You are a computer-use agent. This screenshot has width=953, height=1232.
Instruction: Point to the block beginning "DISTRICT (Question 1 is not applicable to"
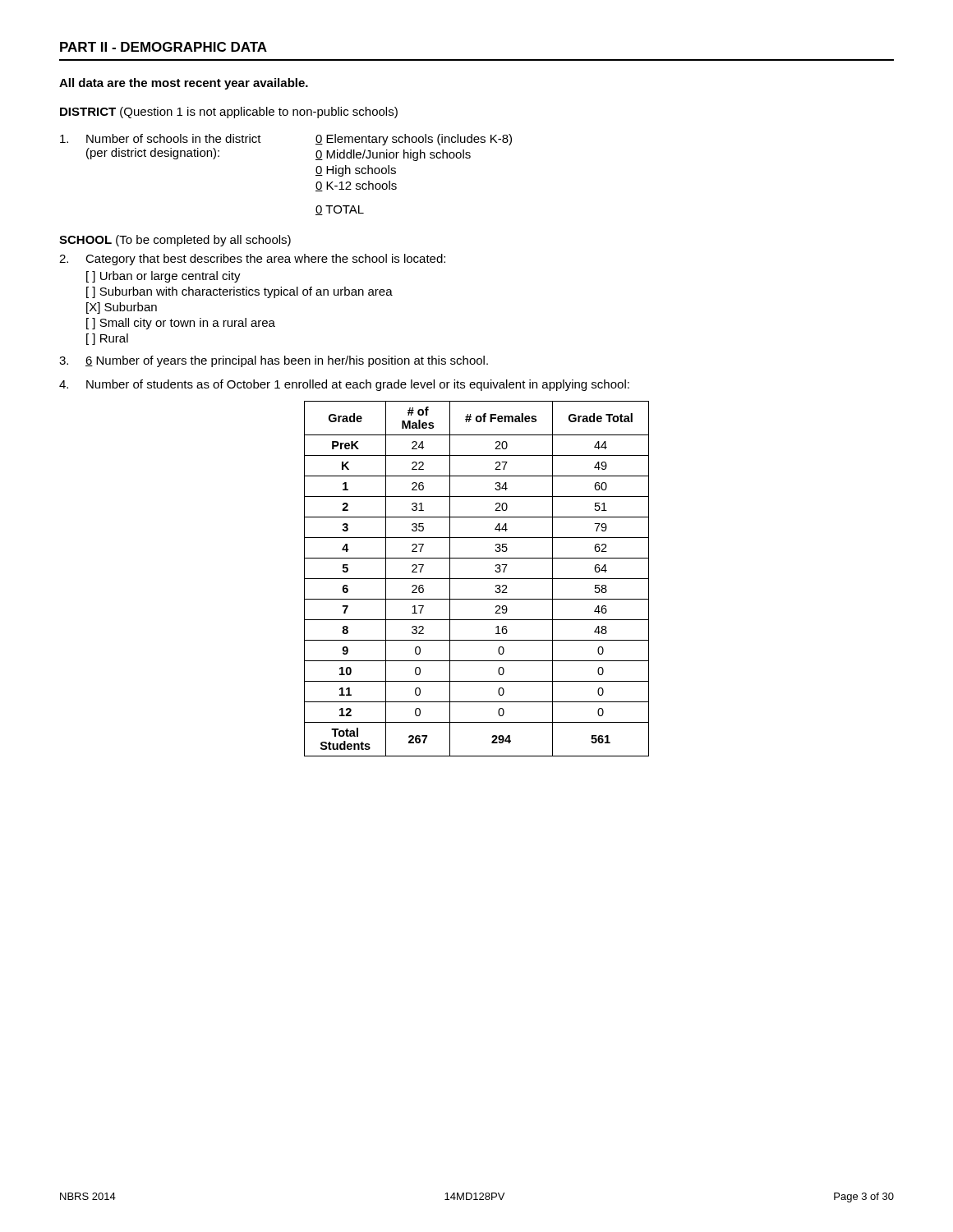click(229, 111)
